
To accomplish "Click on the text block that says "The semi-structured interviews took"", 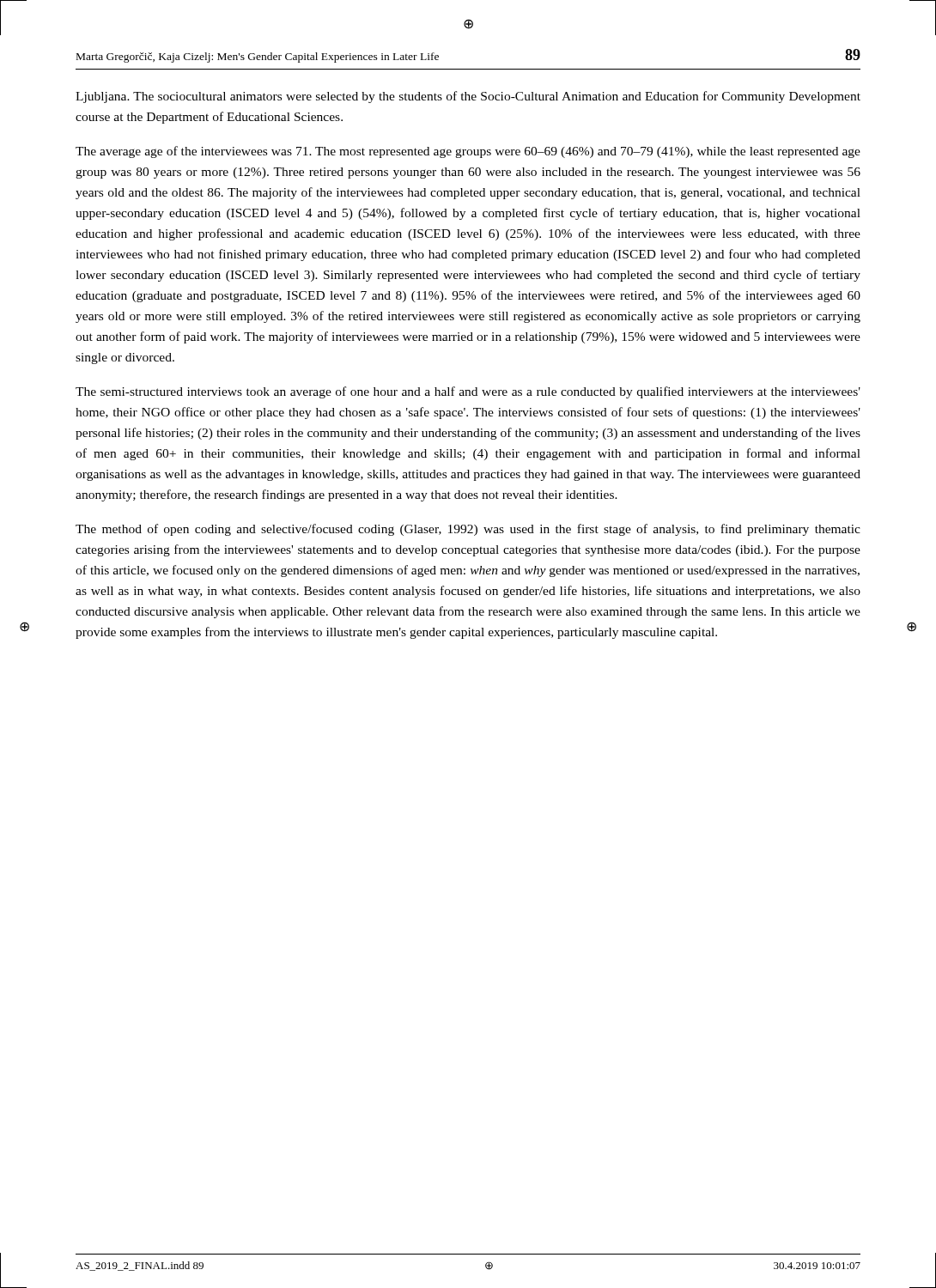I will tap(468, 443).
